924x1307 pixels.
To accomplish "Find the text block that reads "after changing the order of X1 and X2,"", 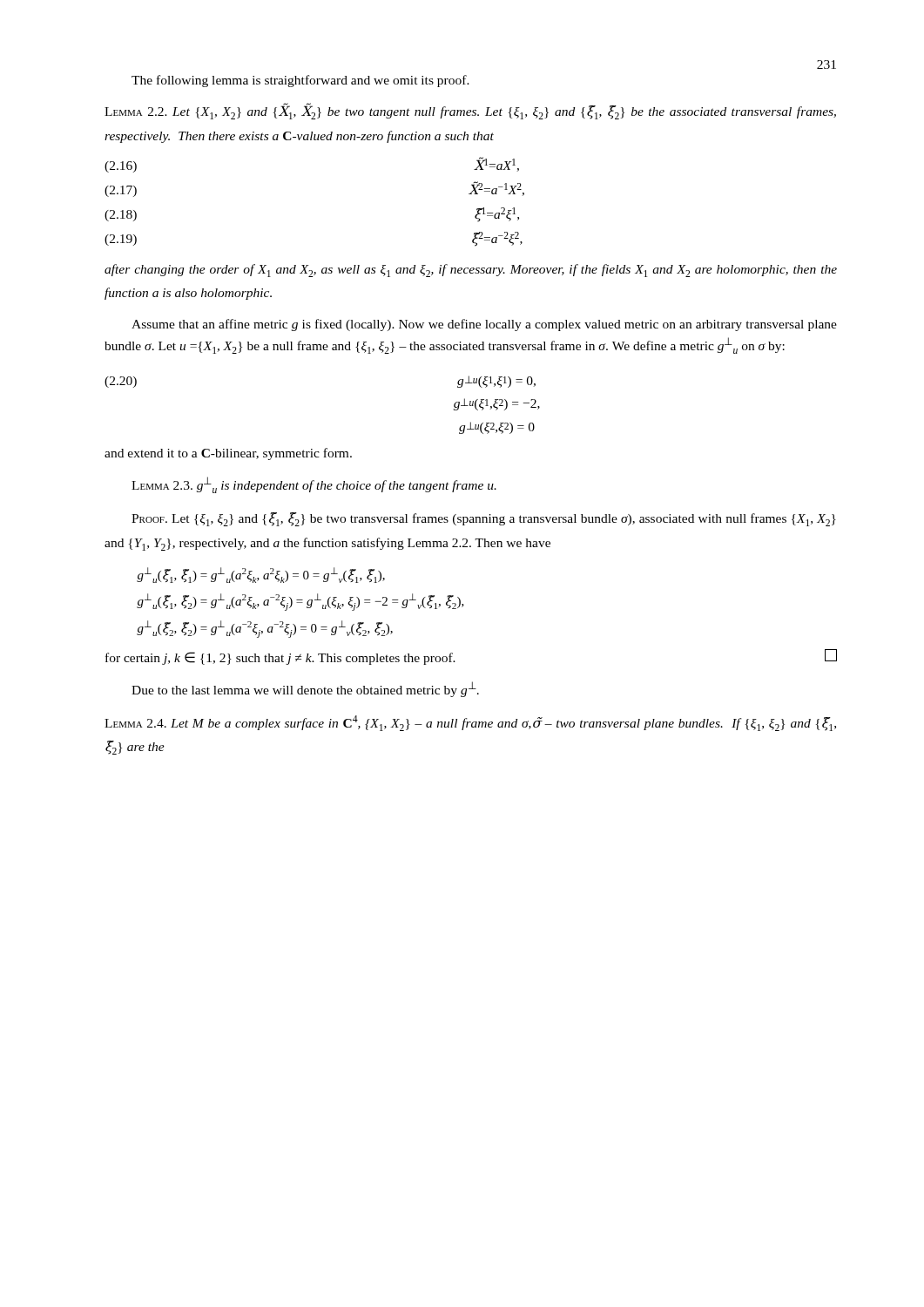I will click(x=471, y=281).
